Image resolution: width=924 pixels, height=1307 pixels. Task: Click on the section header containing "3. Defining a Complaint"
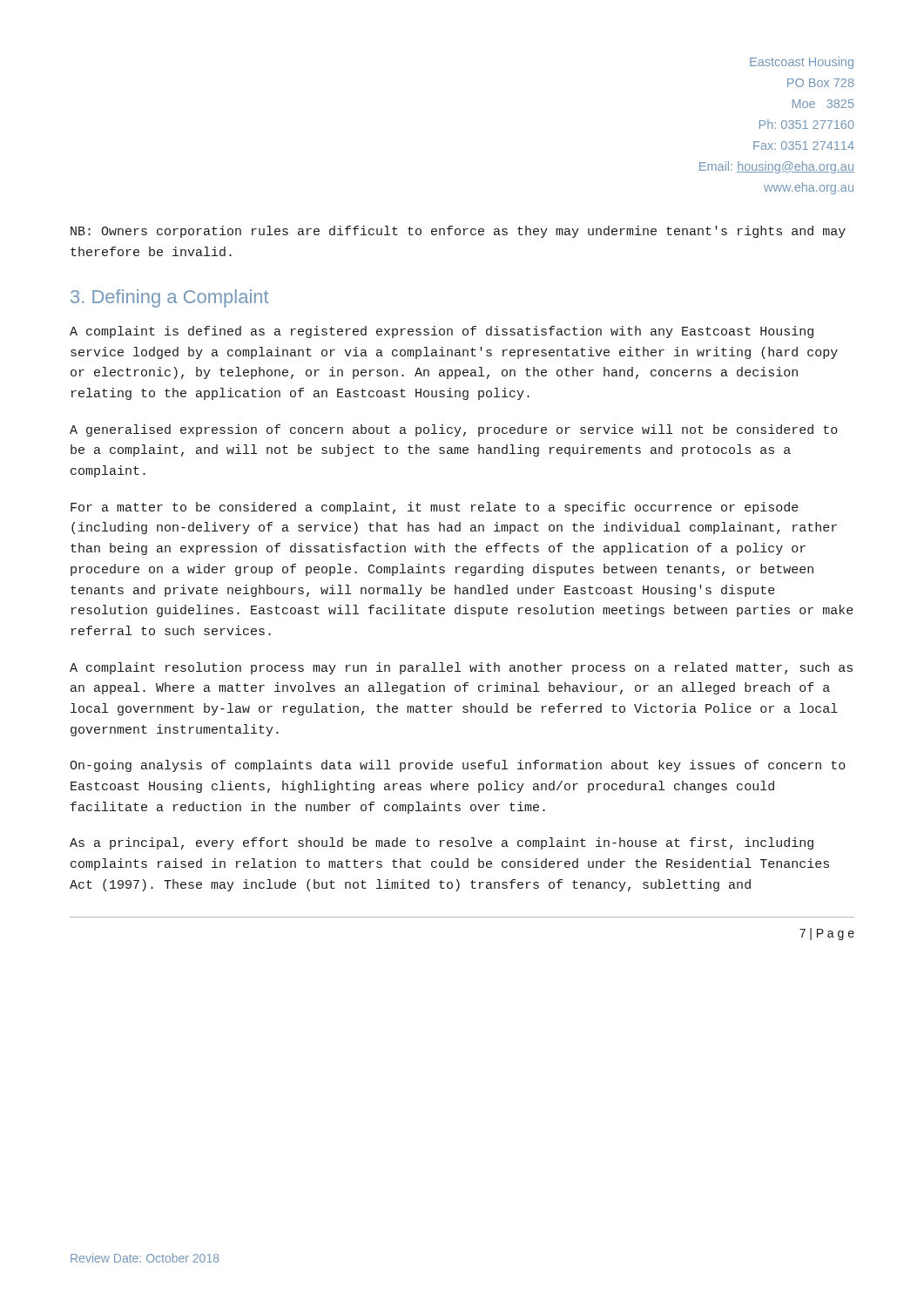169,297
